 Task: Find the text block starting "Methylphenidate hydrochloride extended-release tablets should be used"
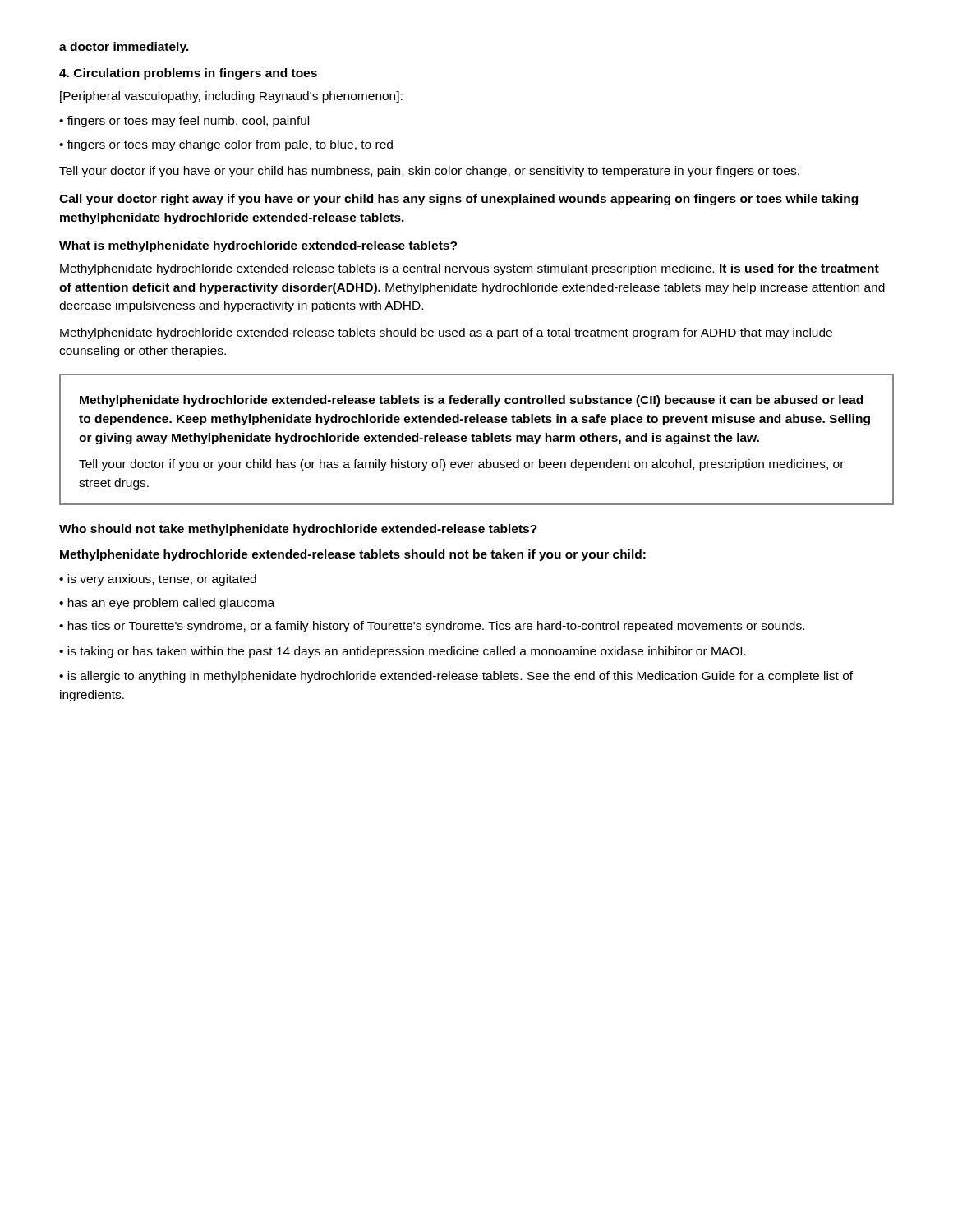point(446,341)
